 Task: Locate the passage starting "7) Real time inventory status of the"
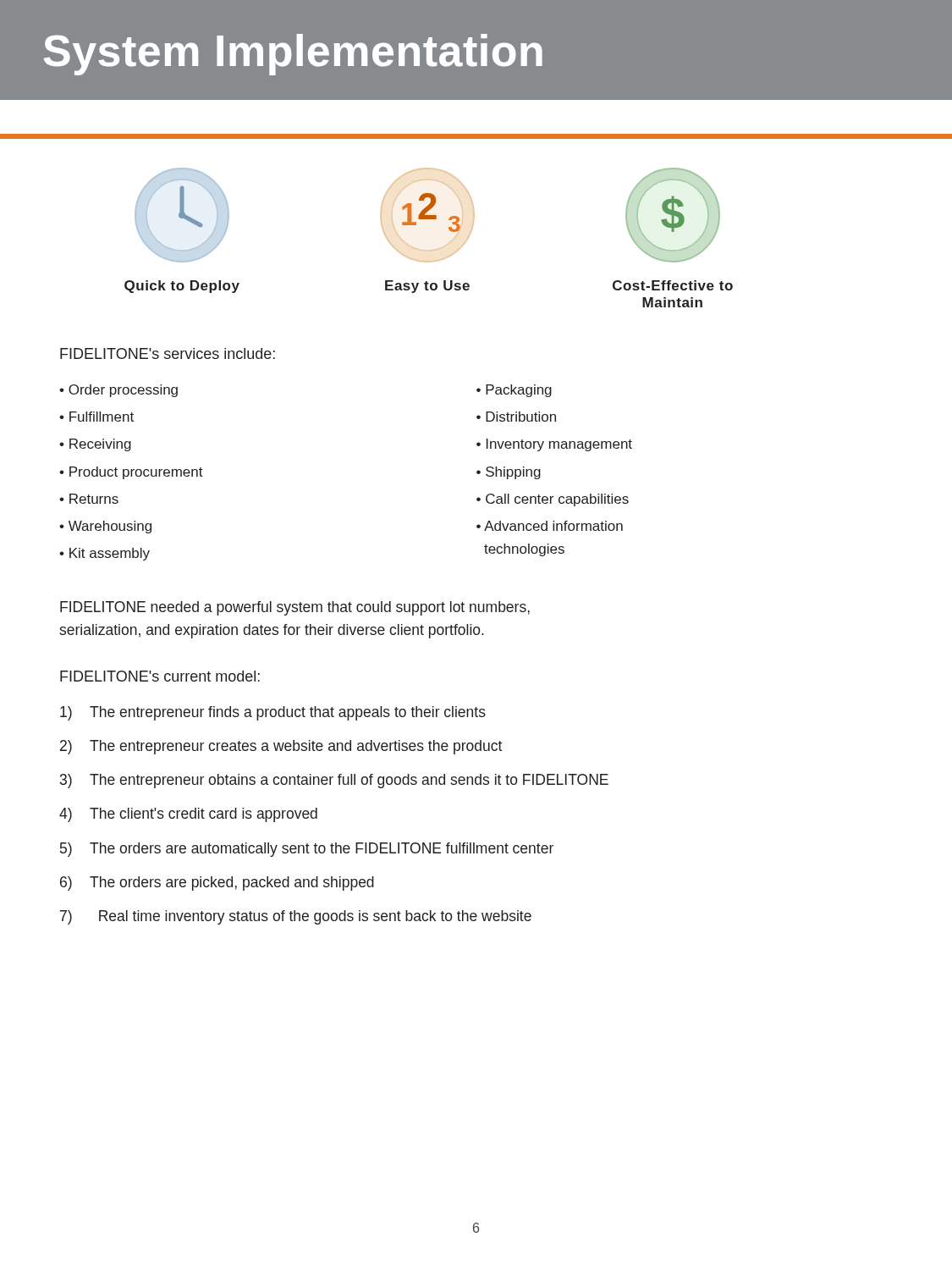[x=296, y=916]
